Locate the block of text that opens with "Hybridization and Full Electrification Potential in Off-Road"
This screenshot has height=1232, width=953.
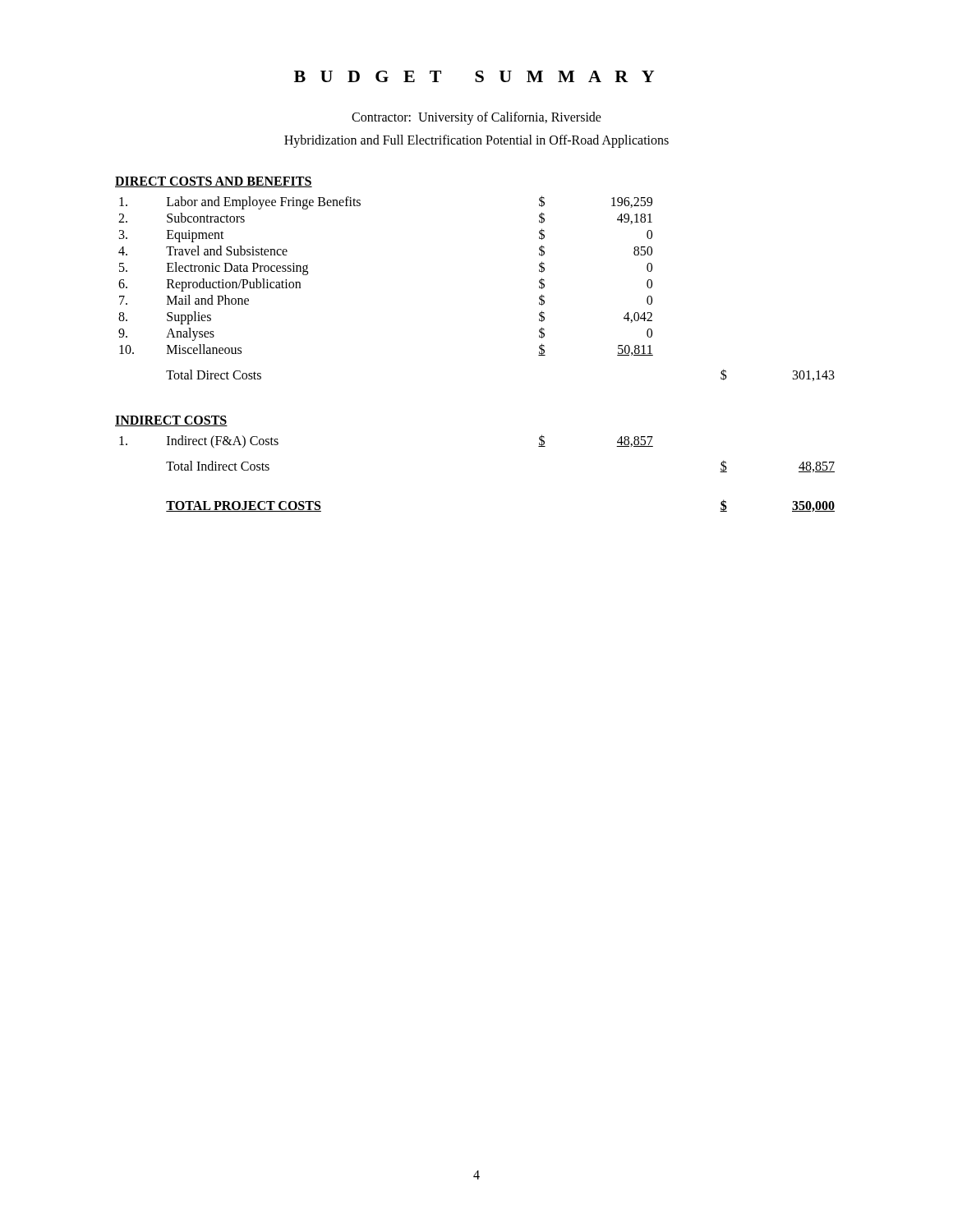[476, 140]
